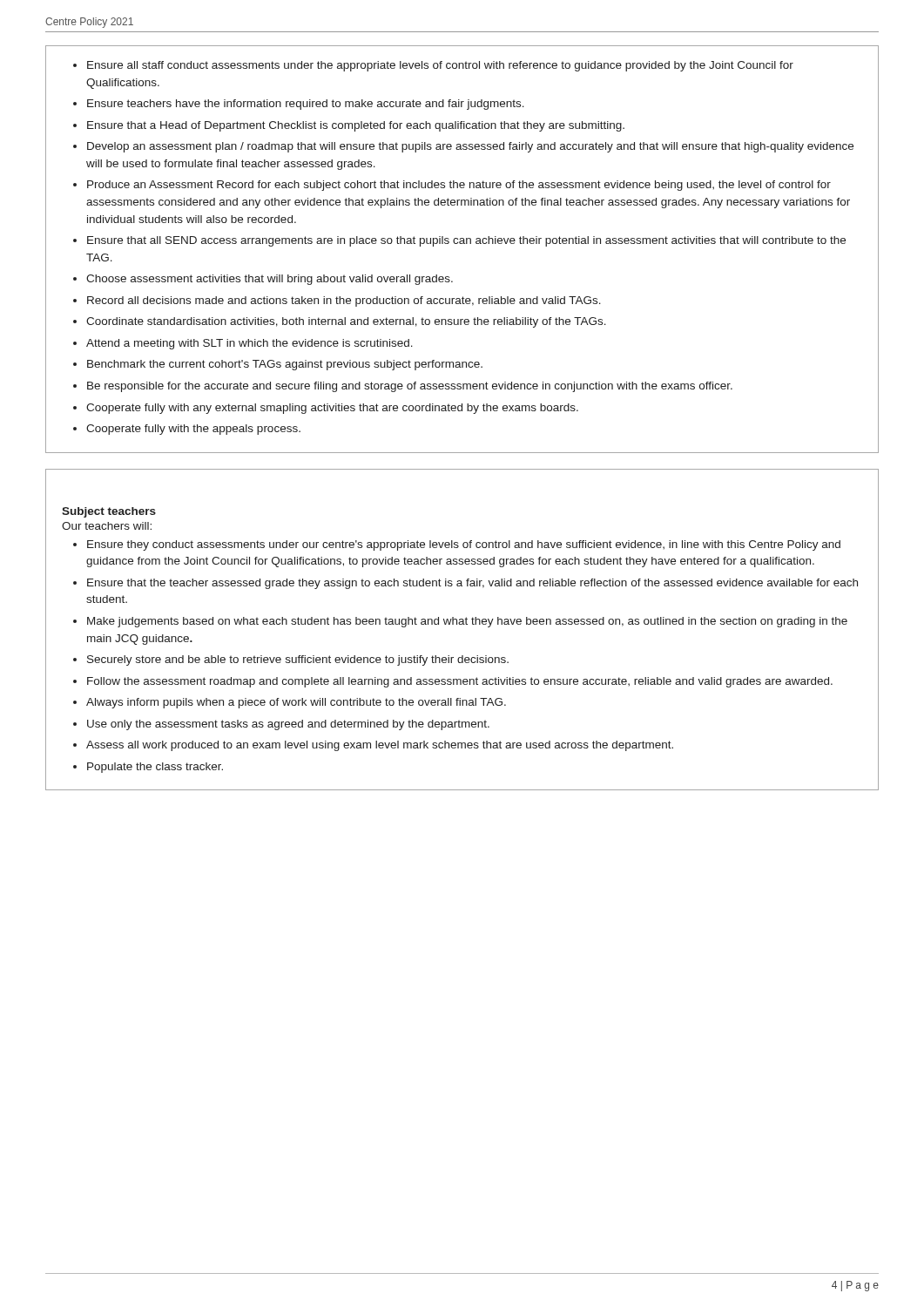Click the passage that begins "Be responsible for the accurate and"
Screen dimensions: 1307x924
click(410, 386)
